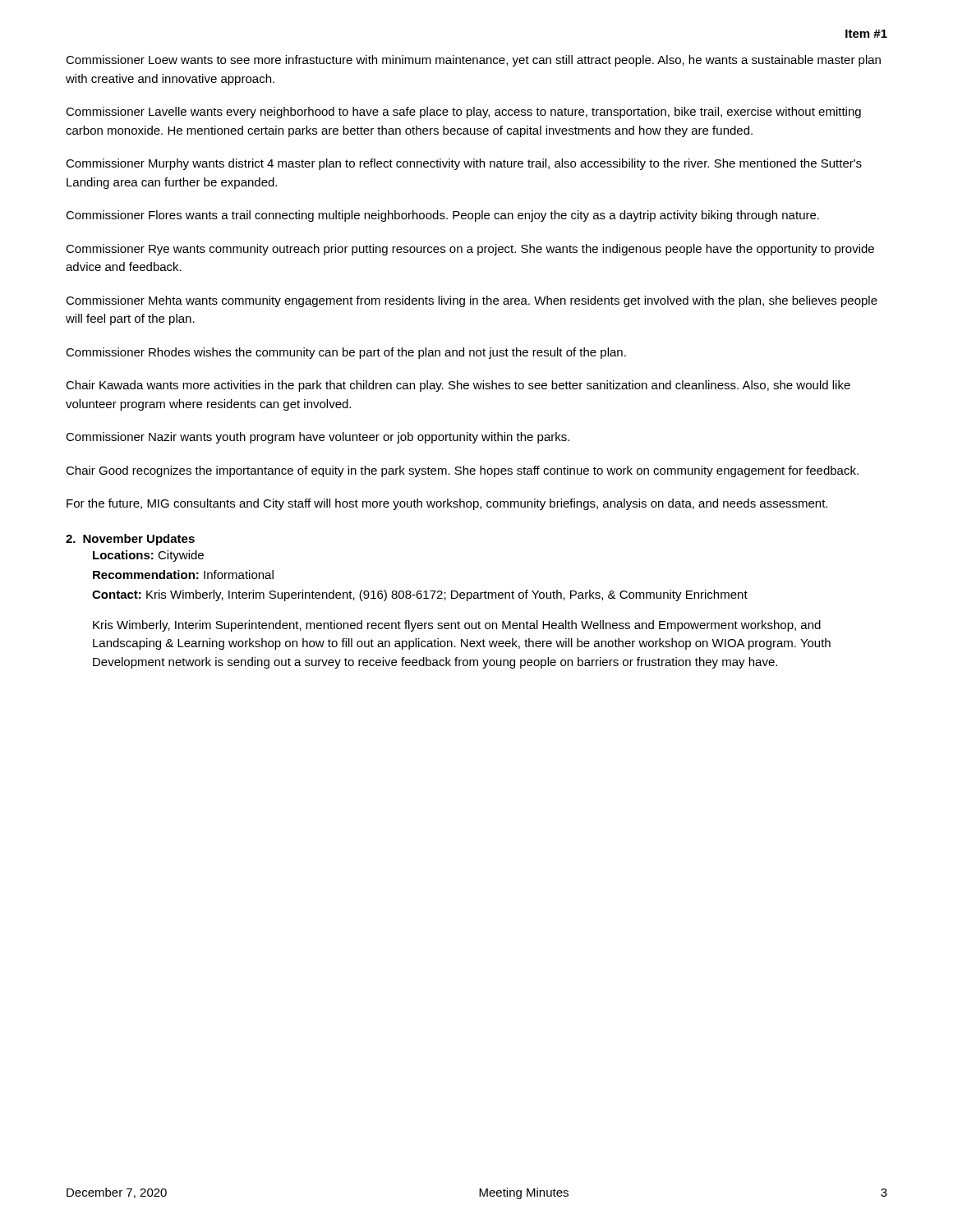Locate the text block that reads "Commissioner Mehta wants community"
953x1232 pixels.
tap(472, 309)
